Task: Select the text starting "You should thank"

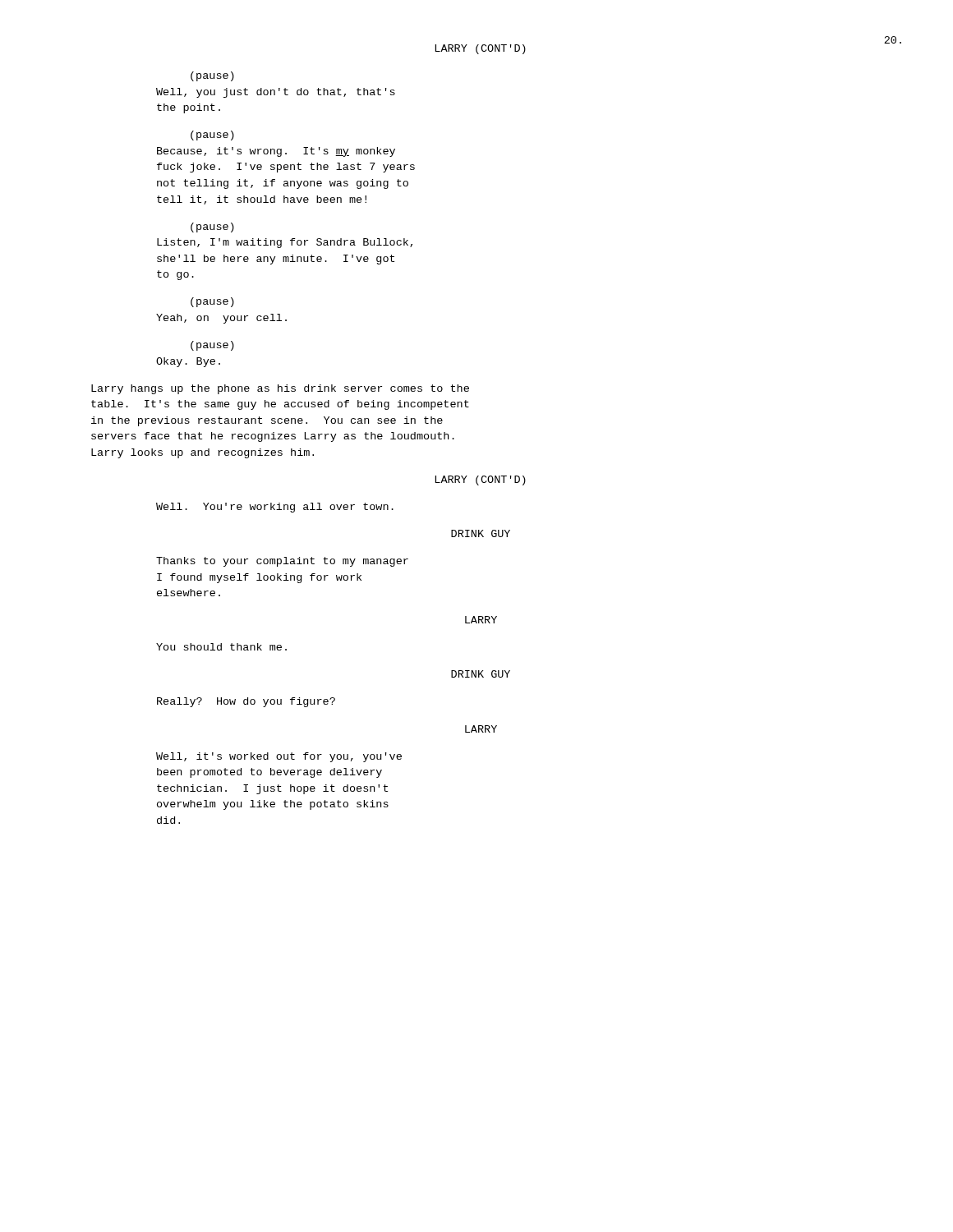Action: pos(223,648)
